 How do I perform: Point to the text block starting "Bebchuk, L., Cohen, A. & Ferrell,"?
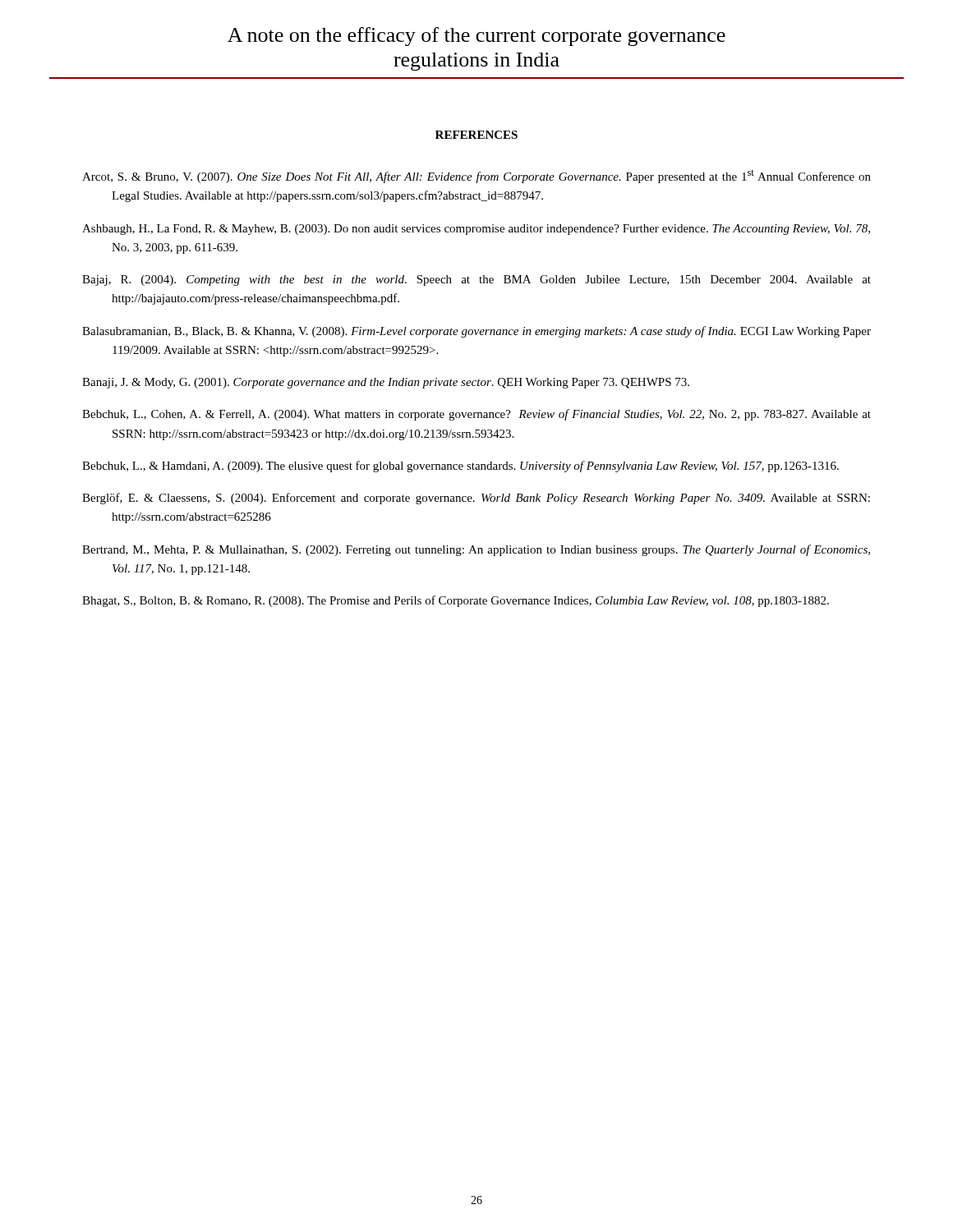point(476,424)
